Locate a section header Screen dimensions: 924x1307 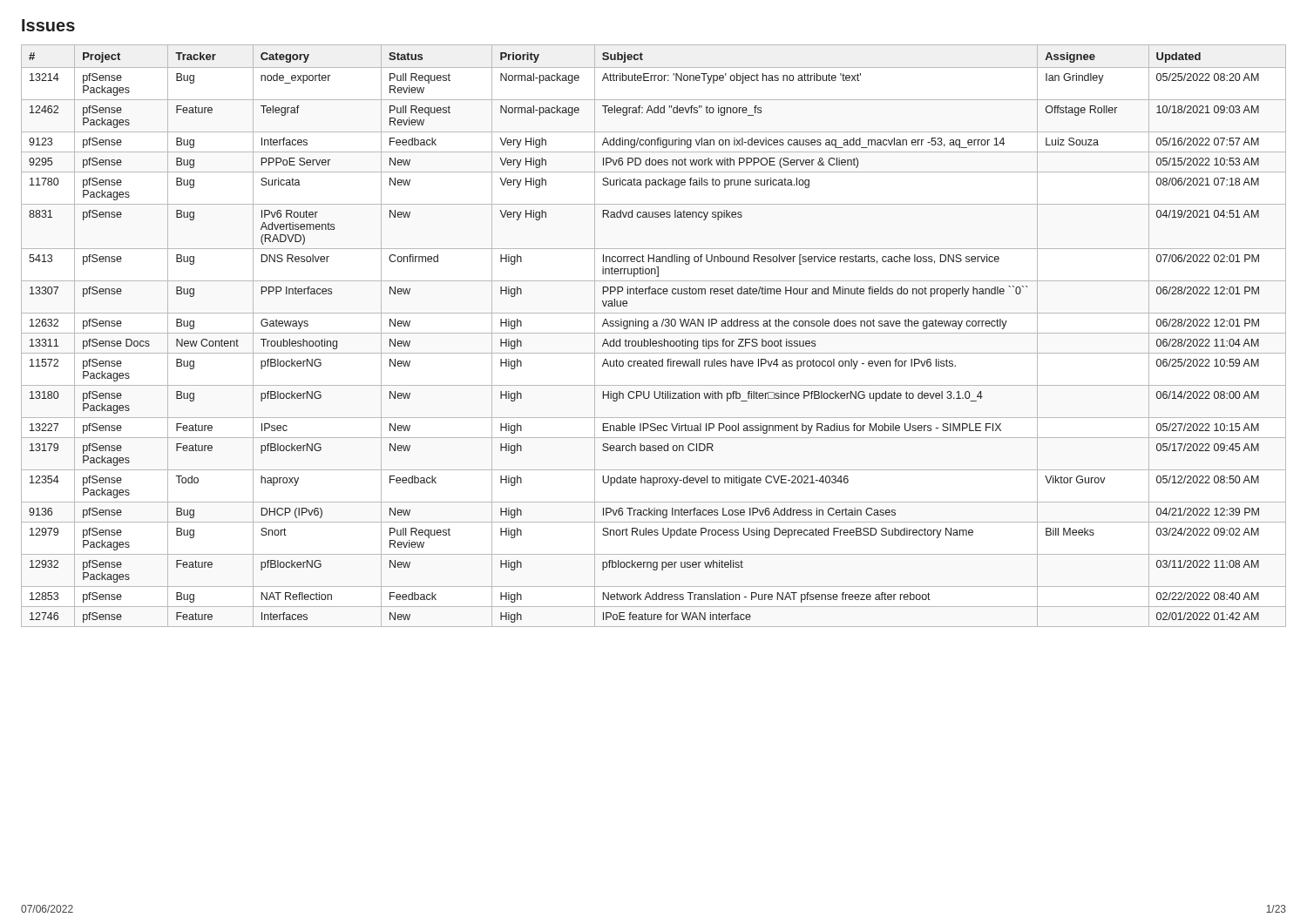[48, 25]
